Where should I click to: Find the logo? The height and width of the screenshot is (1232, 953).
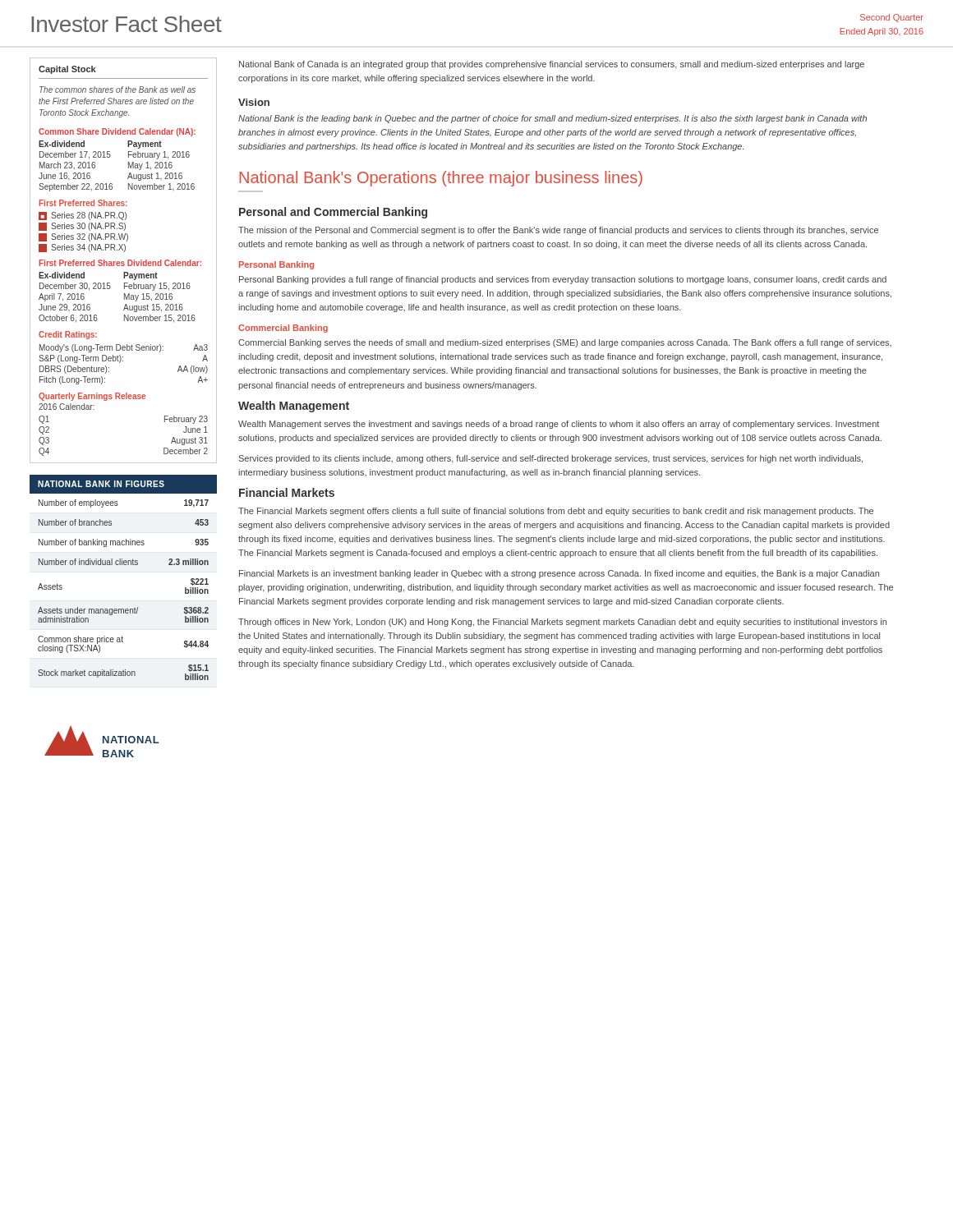(x=123, y=744)
